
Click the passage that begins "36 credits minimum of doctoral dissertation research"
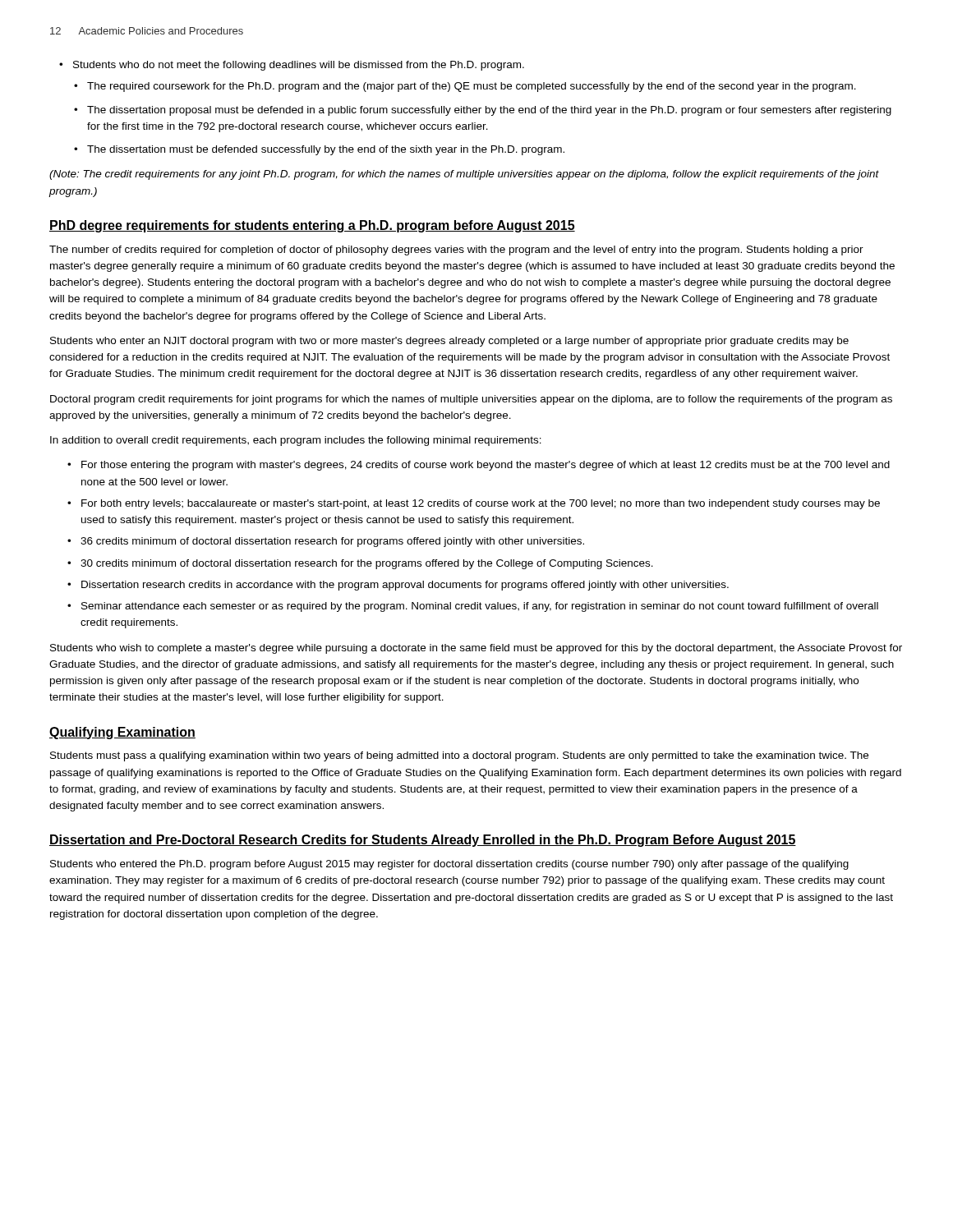[x=485, y=542]
